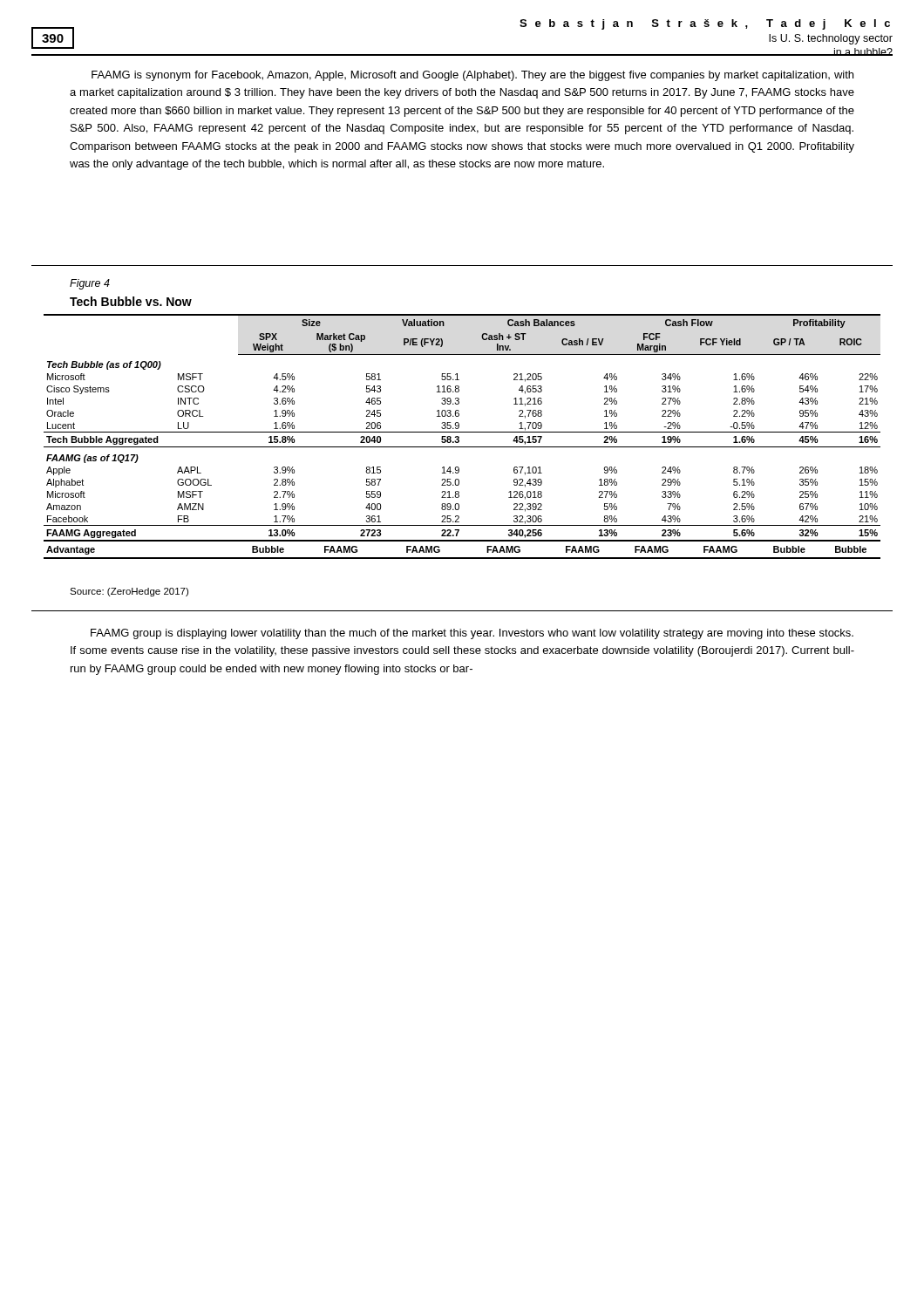Find the section header containing "Tech Bubble vs. Now"
This screenshot has width=924, height=1308.
pos(131,302)
